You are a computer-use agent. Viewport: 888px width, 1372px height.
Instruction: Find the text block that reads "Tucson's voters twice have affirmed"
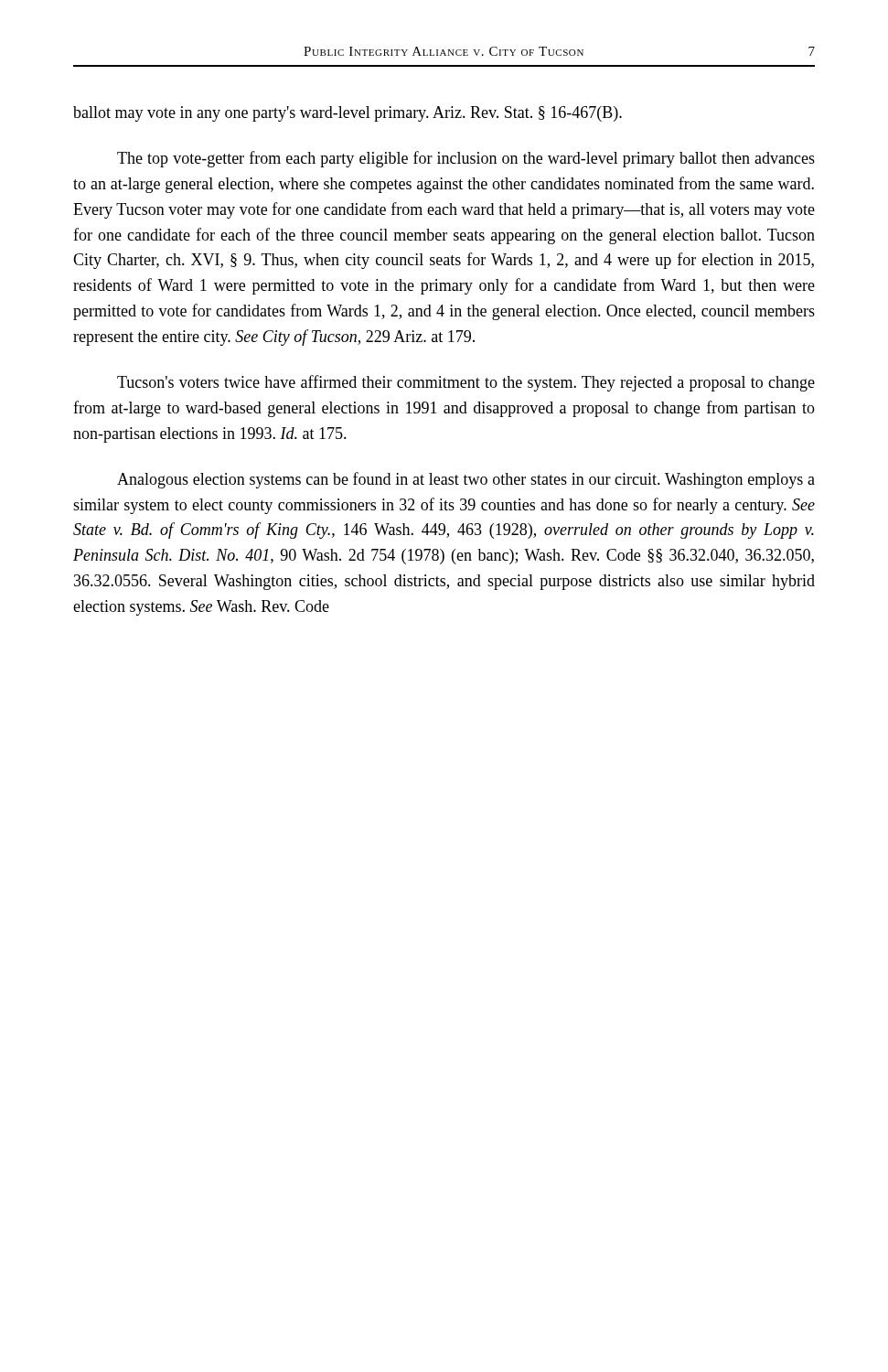[444, 408]
